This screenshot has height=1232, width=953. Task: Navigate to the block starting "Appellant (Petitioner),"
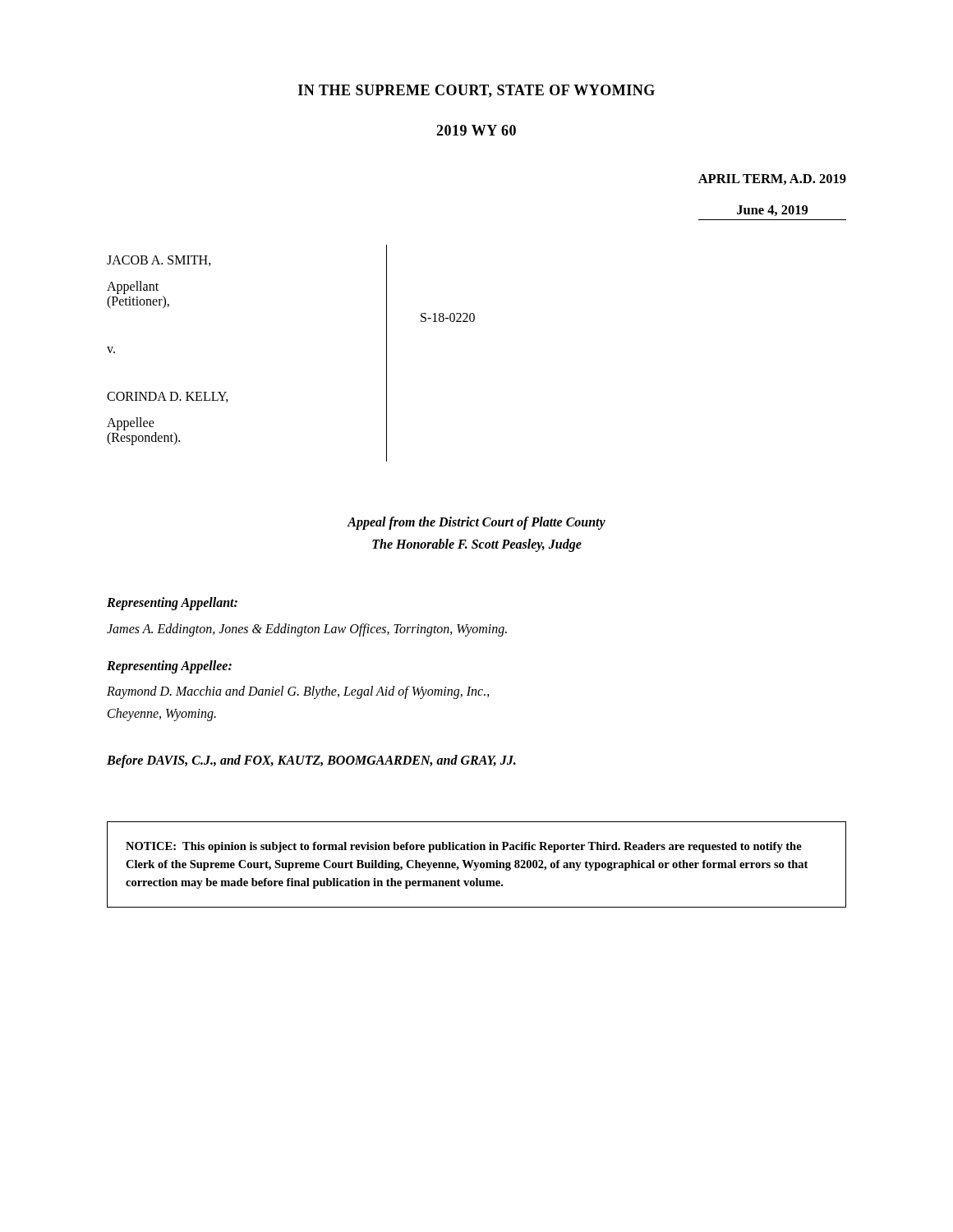point(138,294)
